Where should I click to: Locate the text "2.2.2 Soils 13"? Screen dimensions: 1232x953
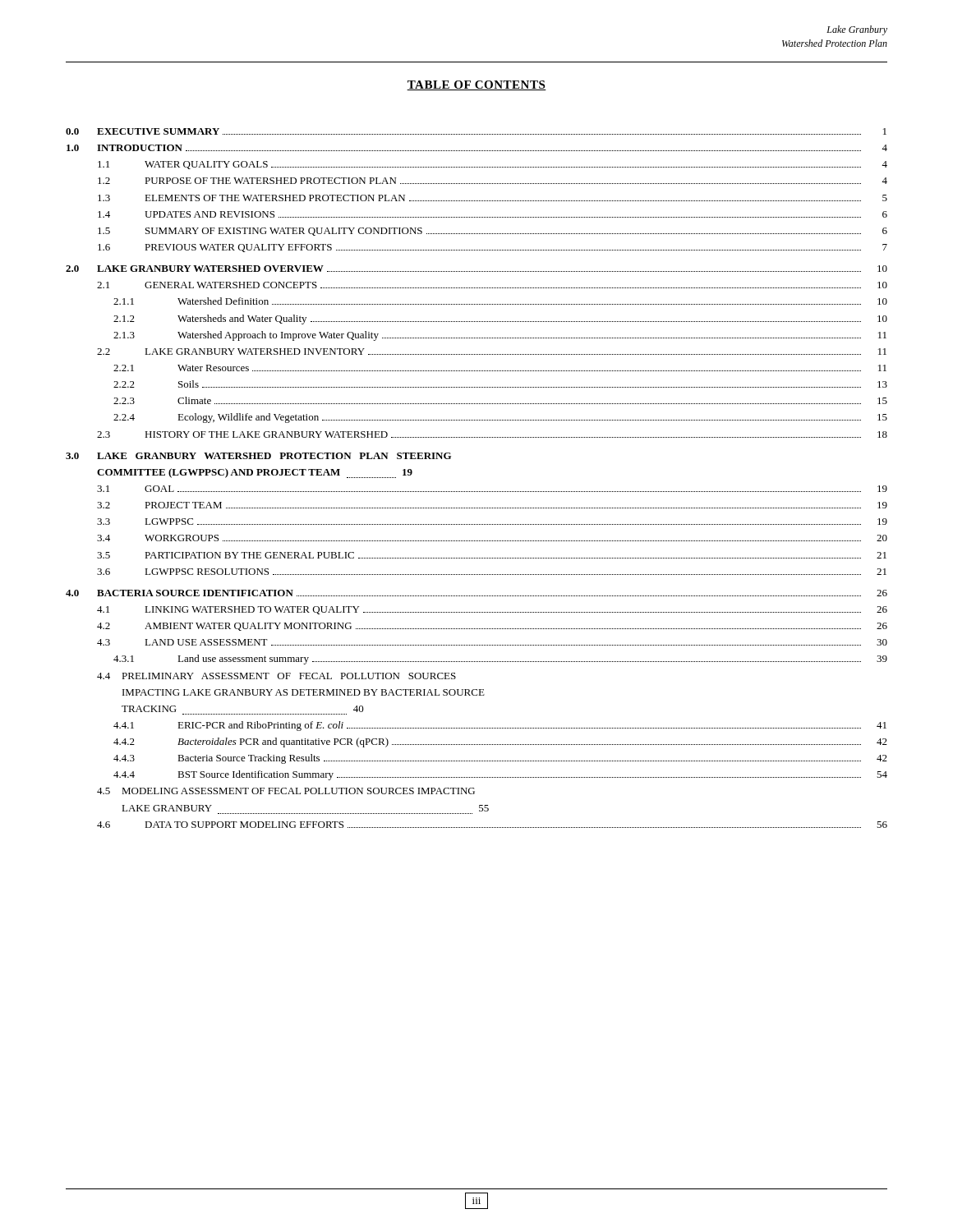click(x=500, y=385)
